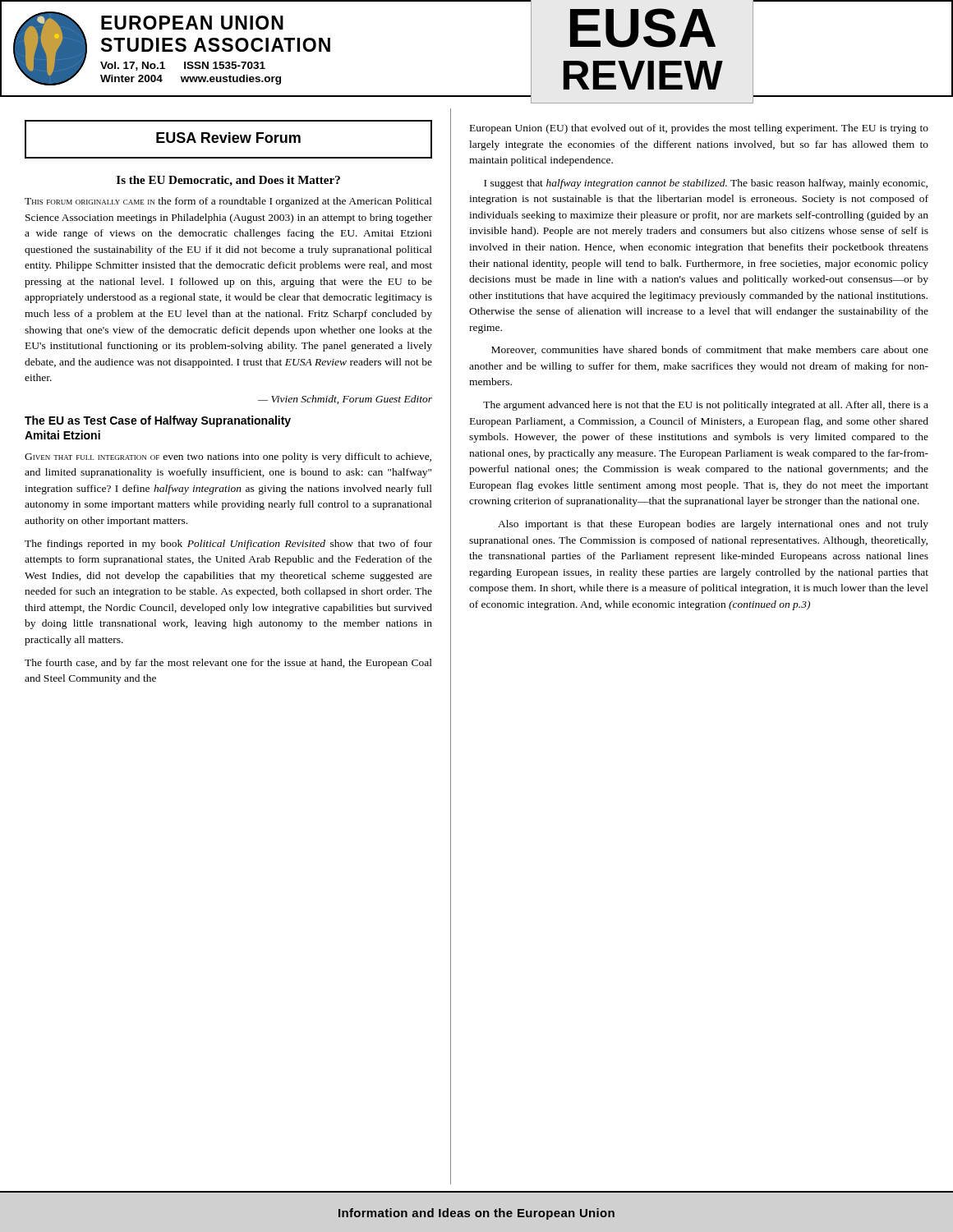Find the block on this page that starts "The fourth case, and by far the"
953x1232 pixels.
click(x=228, y=670)
